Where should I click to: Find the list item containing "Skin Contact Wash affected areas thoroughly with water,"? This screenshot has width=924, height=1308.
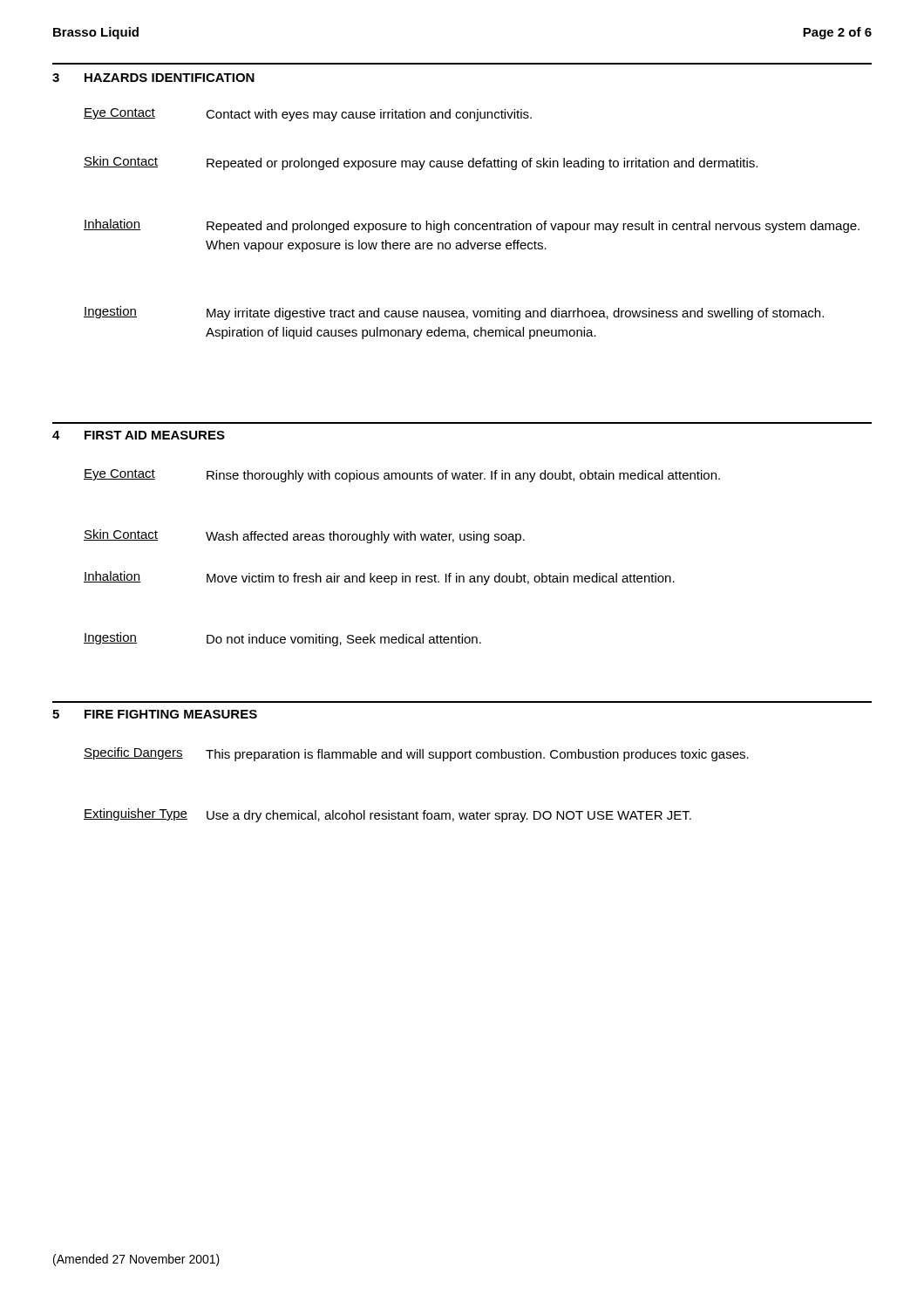pyautogui.click(x=462, y=536)
